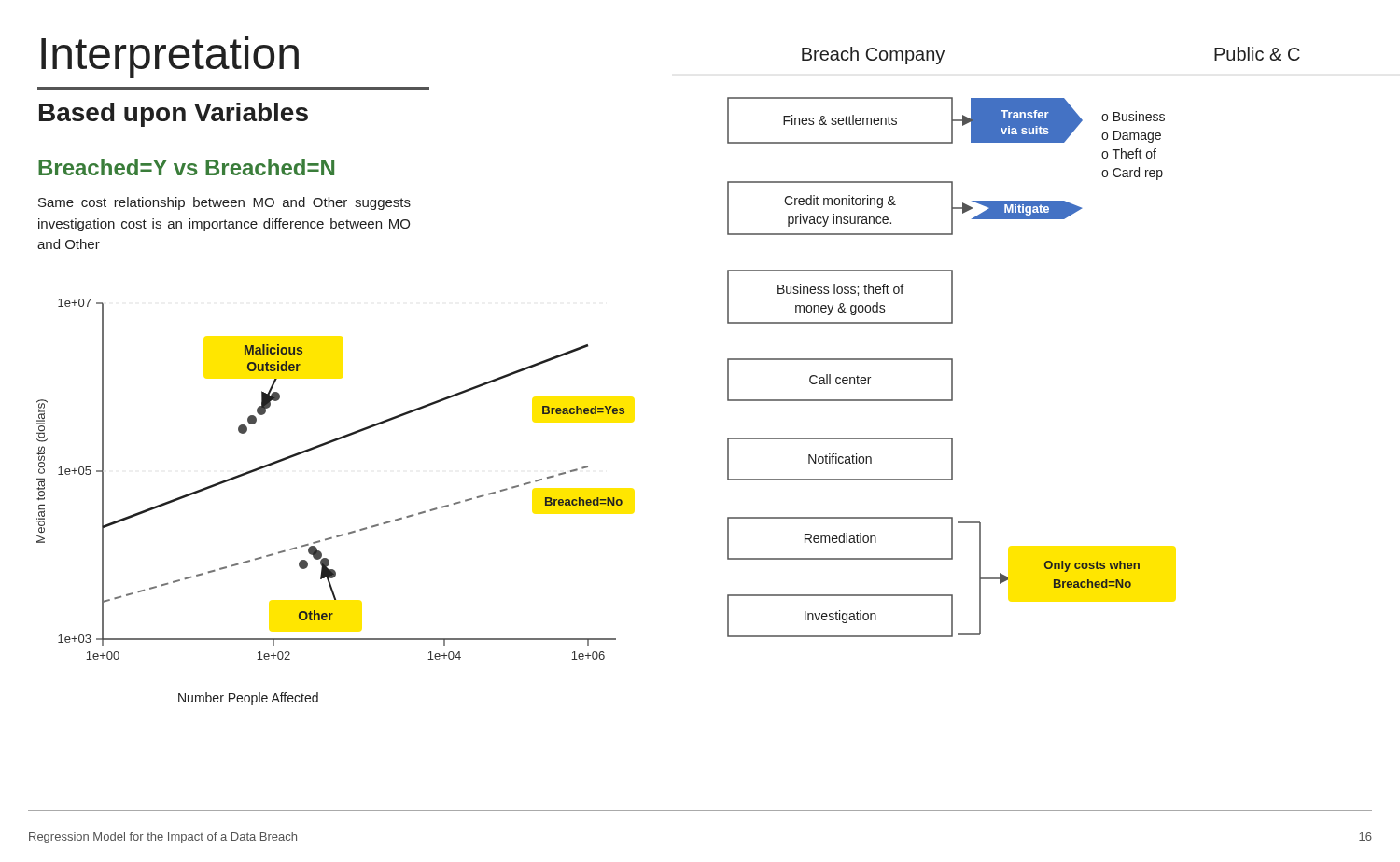Viewport: 1400px width, 862px height.
Task: Locate the block starting "Number People Affected"
Action: coord(248,698)
